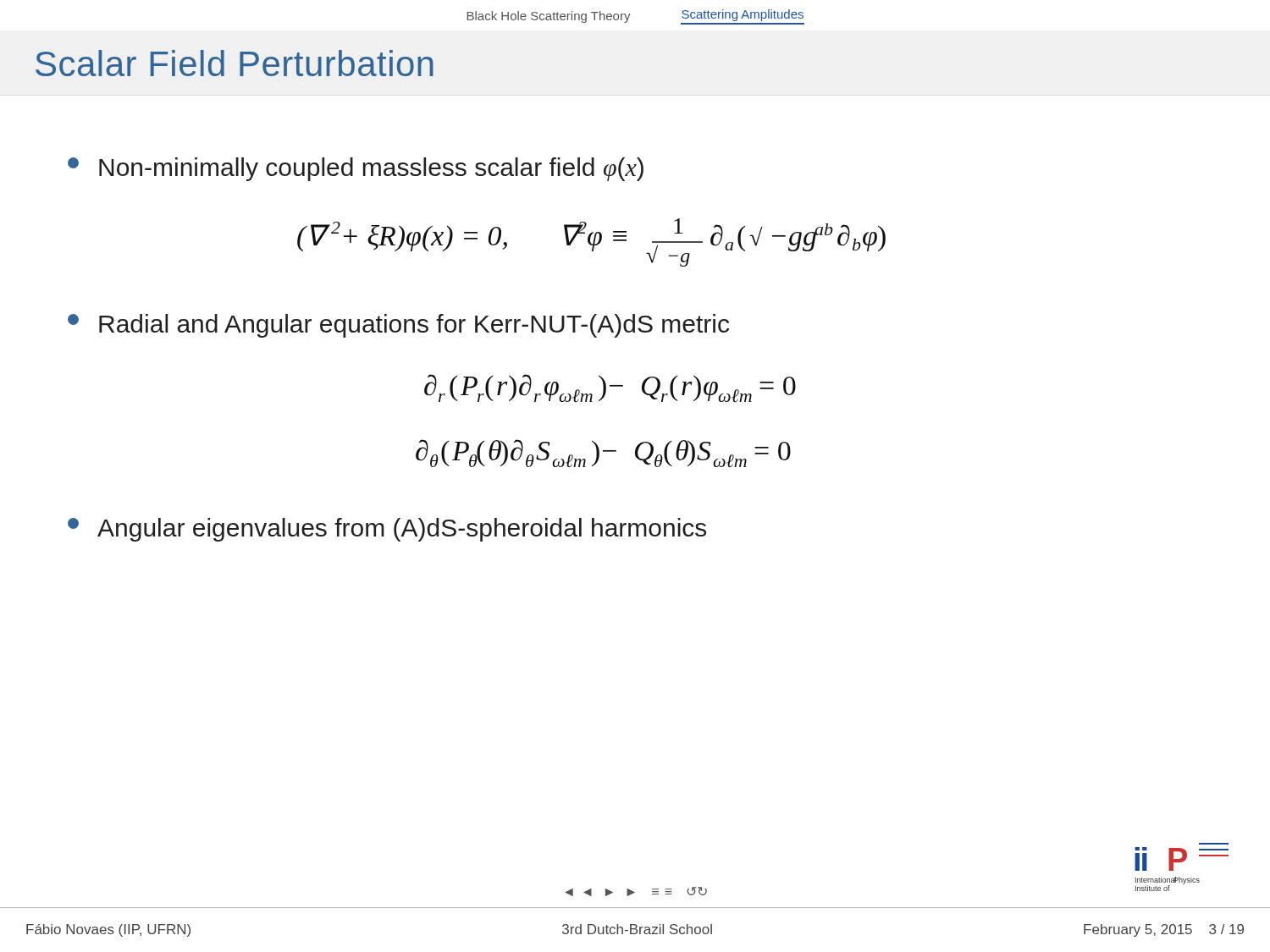Find the text block starting "Scalar Field Perturbation"

pos(235,64)
